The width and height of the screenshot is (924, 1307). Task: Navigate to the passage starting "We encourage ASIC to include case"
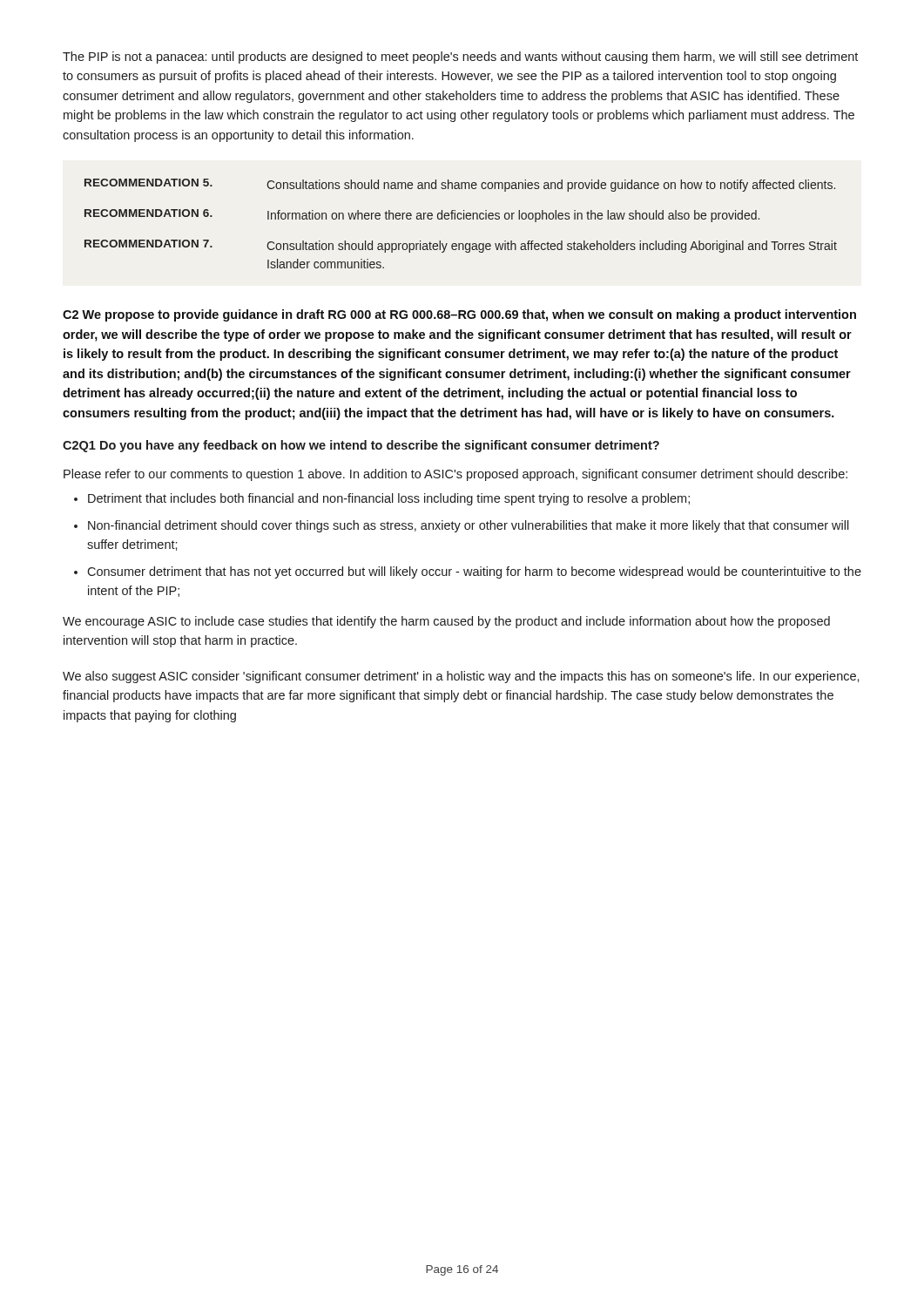447,631
